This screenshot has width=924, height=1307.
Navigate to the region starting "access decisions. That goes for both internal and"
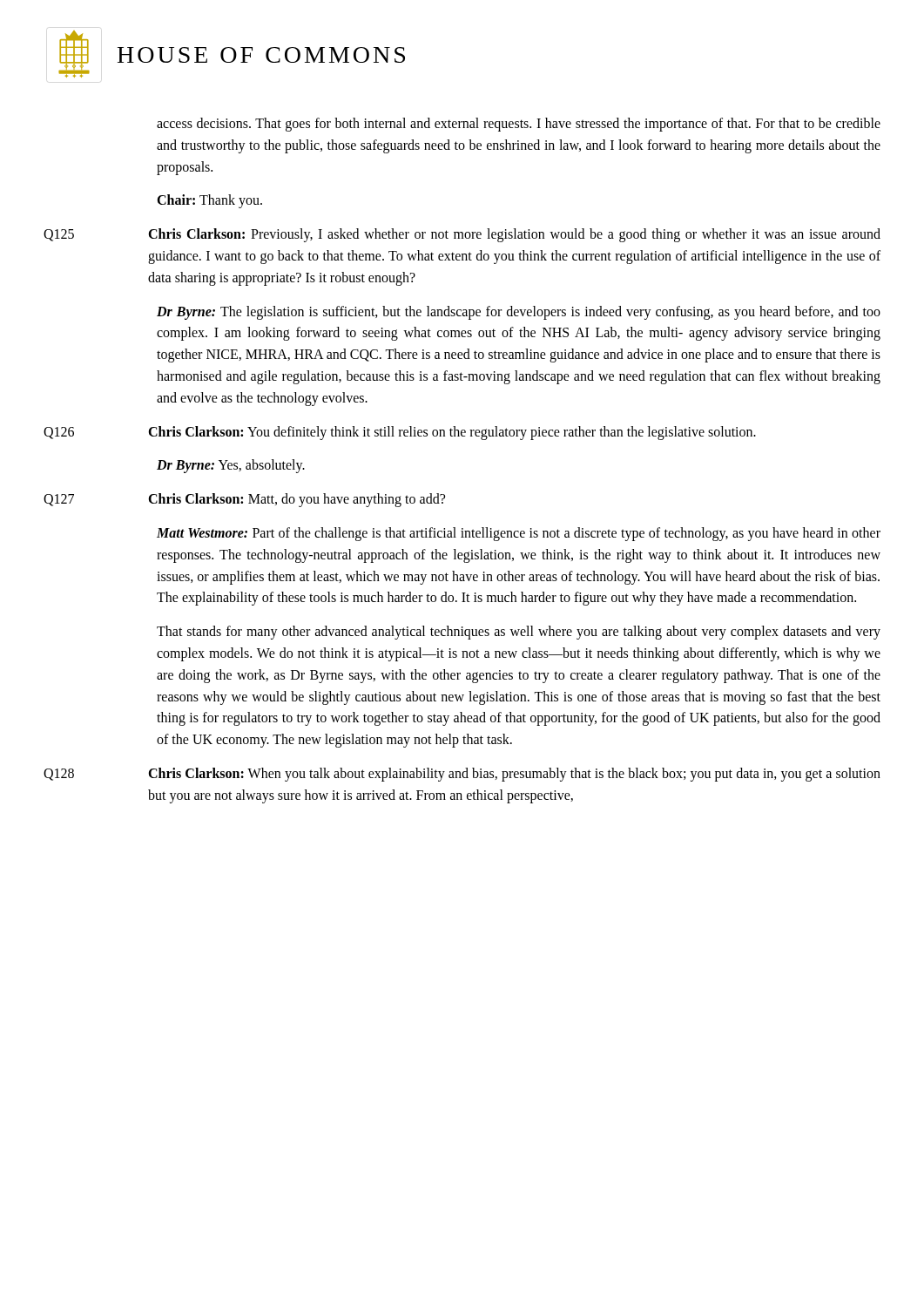(x=519, y=145)
